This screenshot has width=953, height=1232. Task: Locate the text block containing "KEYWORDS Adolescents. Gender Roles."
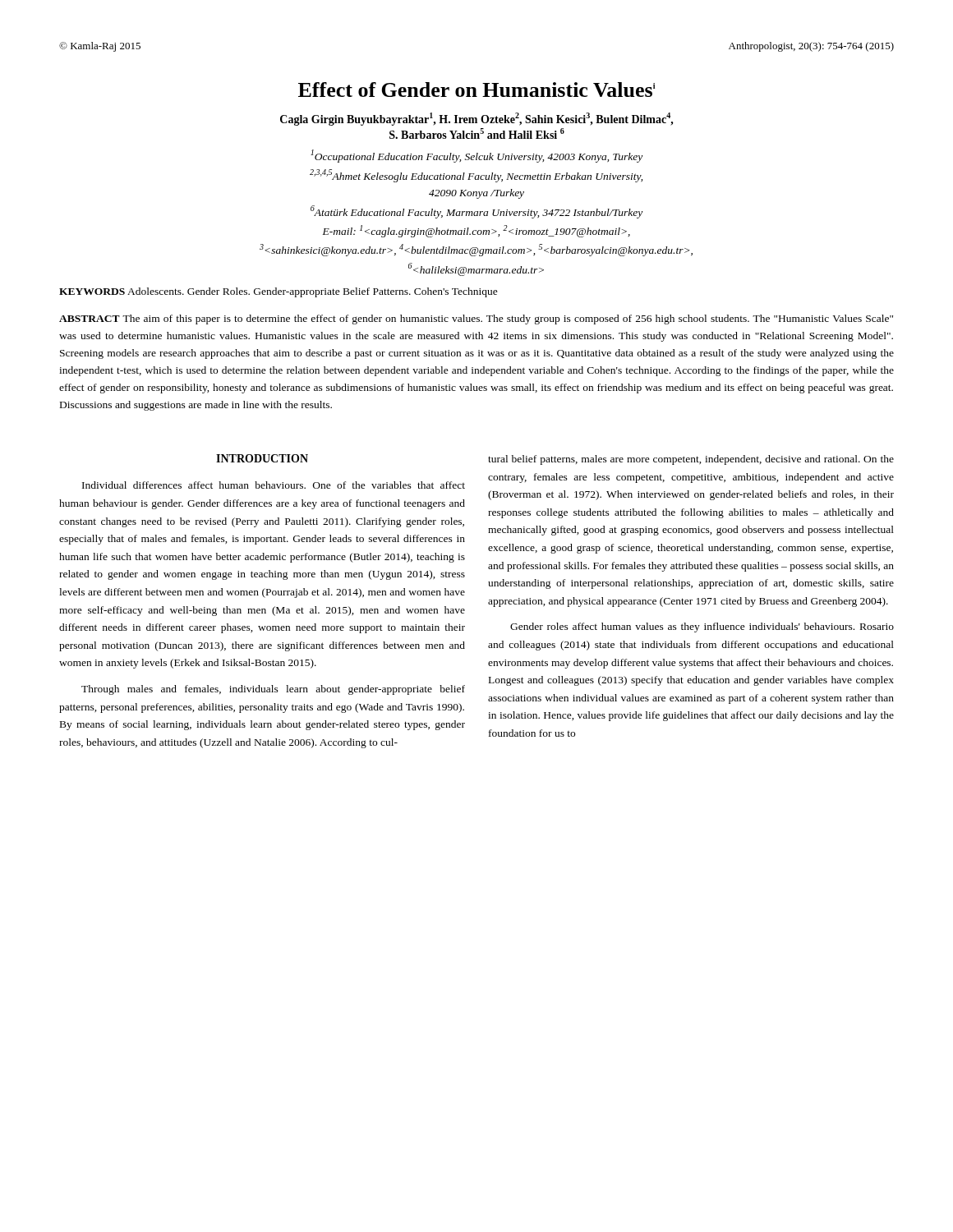pyautogui.click(x=278, y=291)
